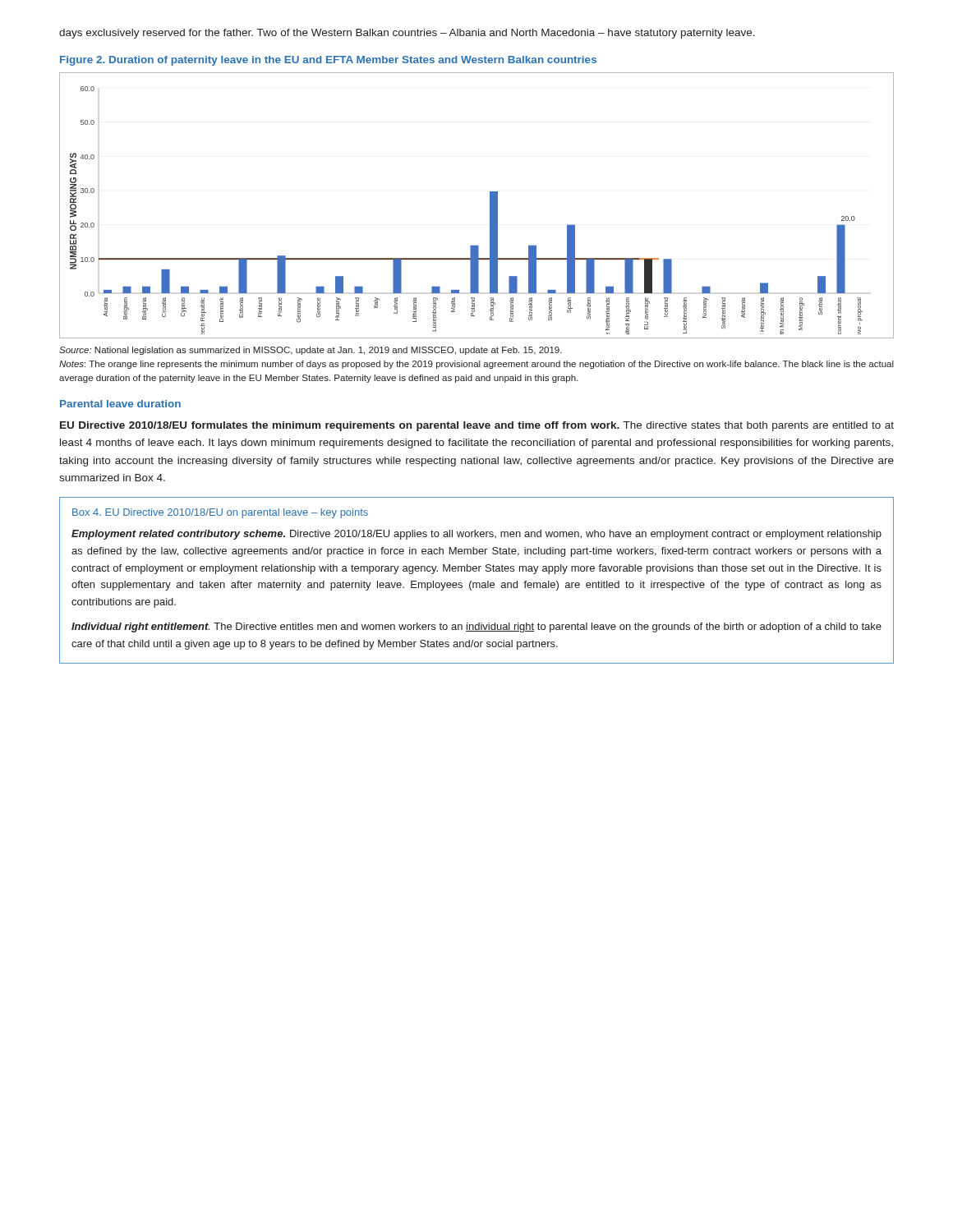Locate the text block starting "EU Directive 2010/18/EU formulates the minimum requirements on"
Image resolution: width=953 pixels, height=1232 pixels.
pos(476,451)
